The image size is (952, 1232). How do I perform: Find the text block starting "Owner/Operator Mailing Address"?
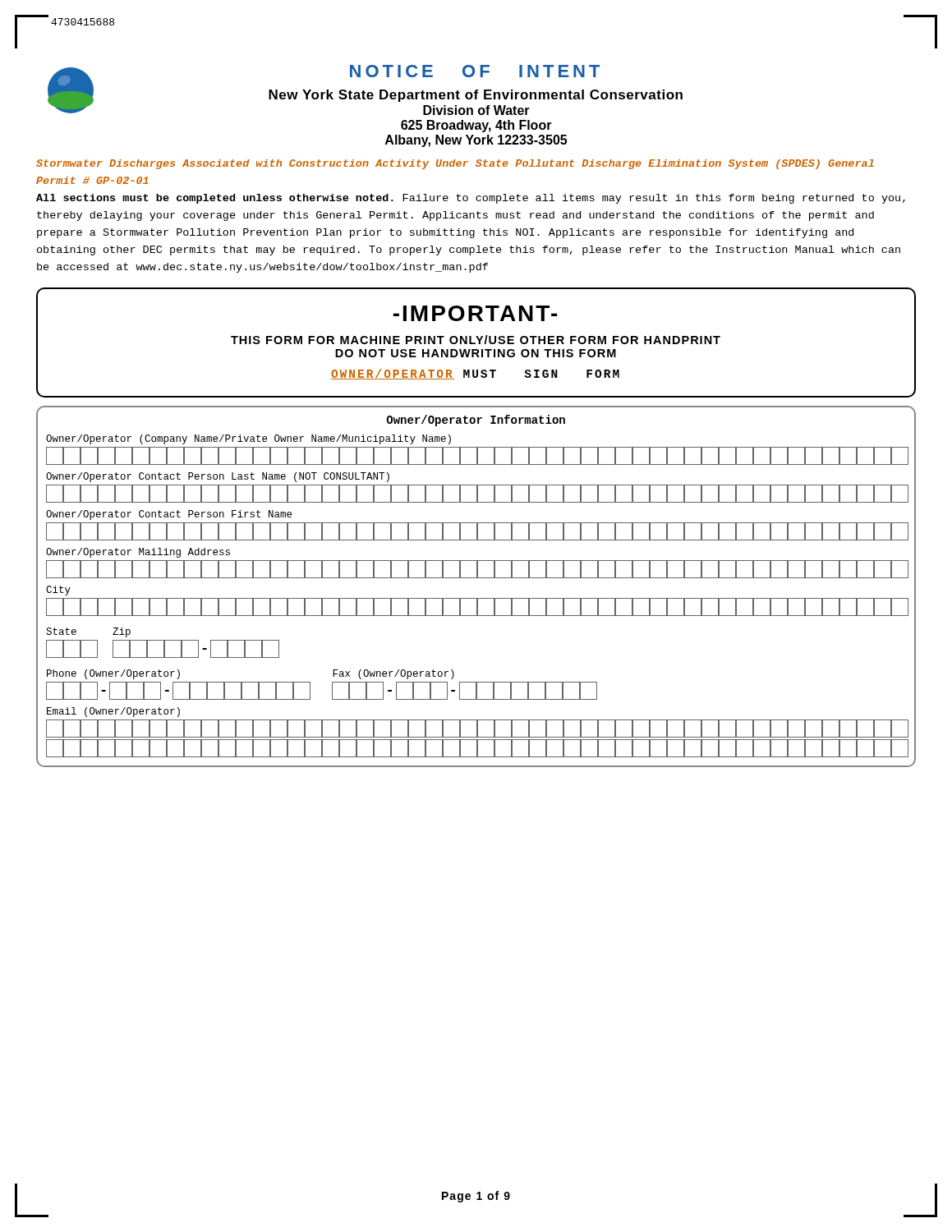tap(138, 553)
